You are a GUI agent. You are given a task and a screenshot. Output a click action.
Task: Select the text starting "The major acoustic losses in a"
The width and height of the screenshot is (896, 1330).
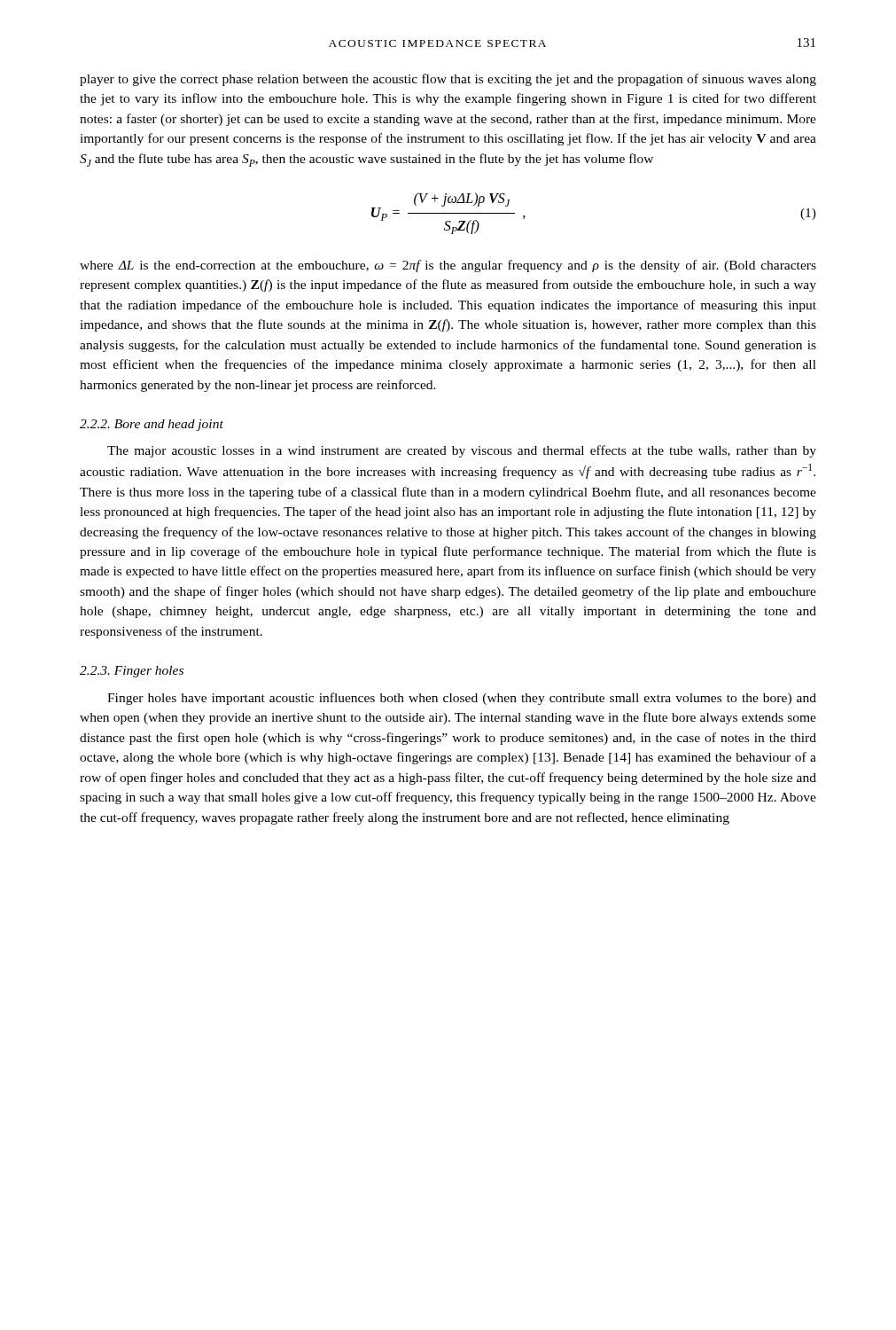[x=448, y=541]
